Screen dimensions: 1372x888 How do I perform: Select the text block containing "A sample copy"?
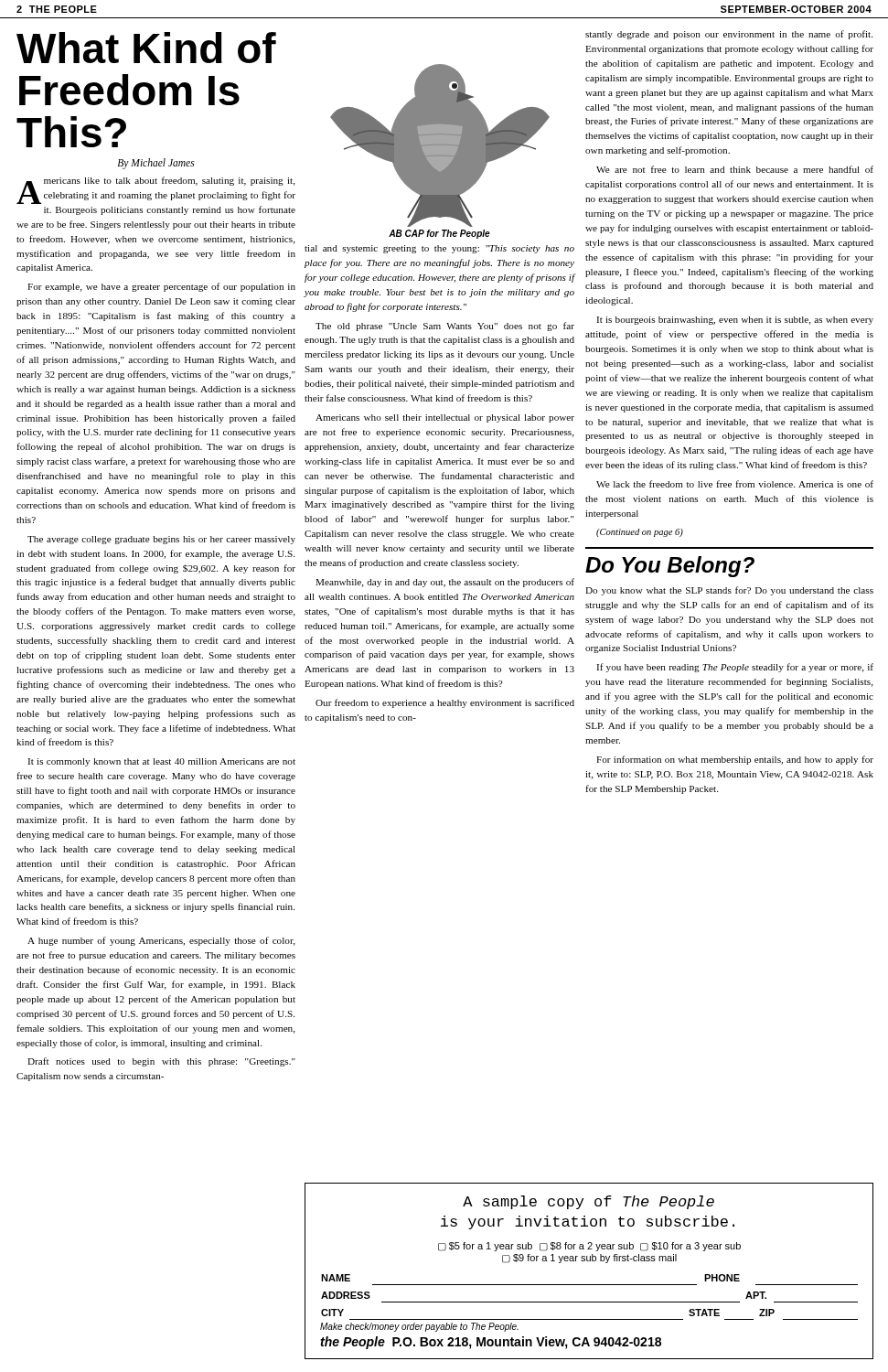point(589,1212)
